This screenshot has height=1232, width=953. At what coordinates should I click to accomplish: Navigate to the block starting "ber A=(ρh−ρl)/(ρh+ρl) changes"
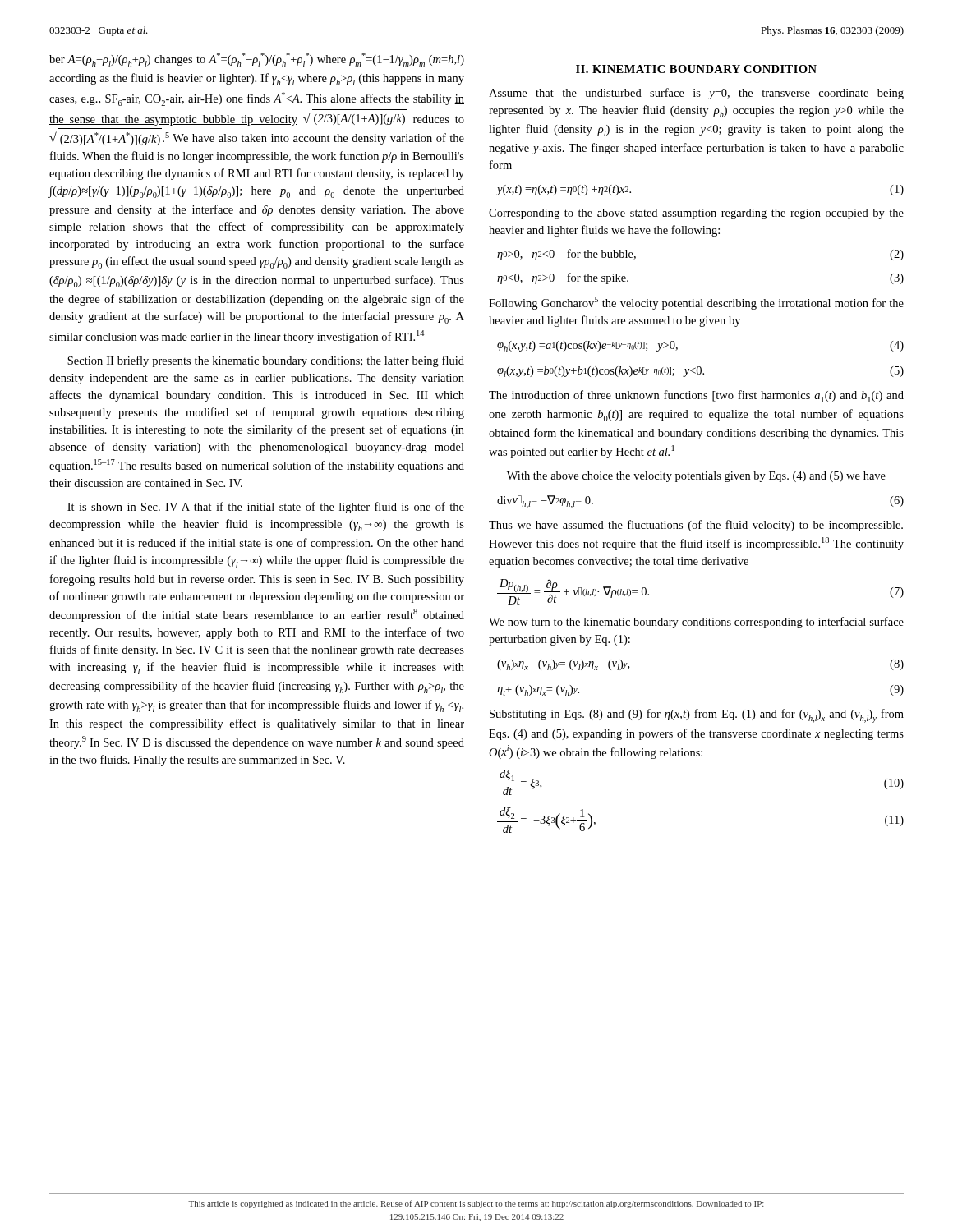[x=257, y=409]
